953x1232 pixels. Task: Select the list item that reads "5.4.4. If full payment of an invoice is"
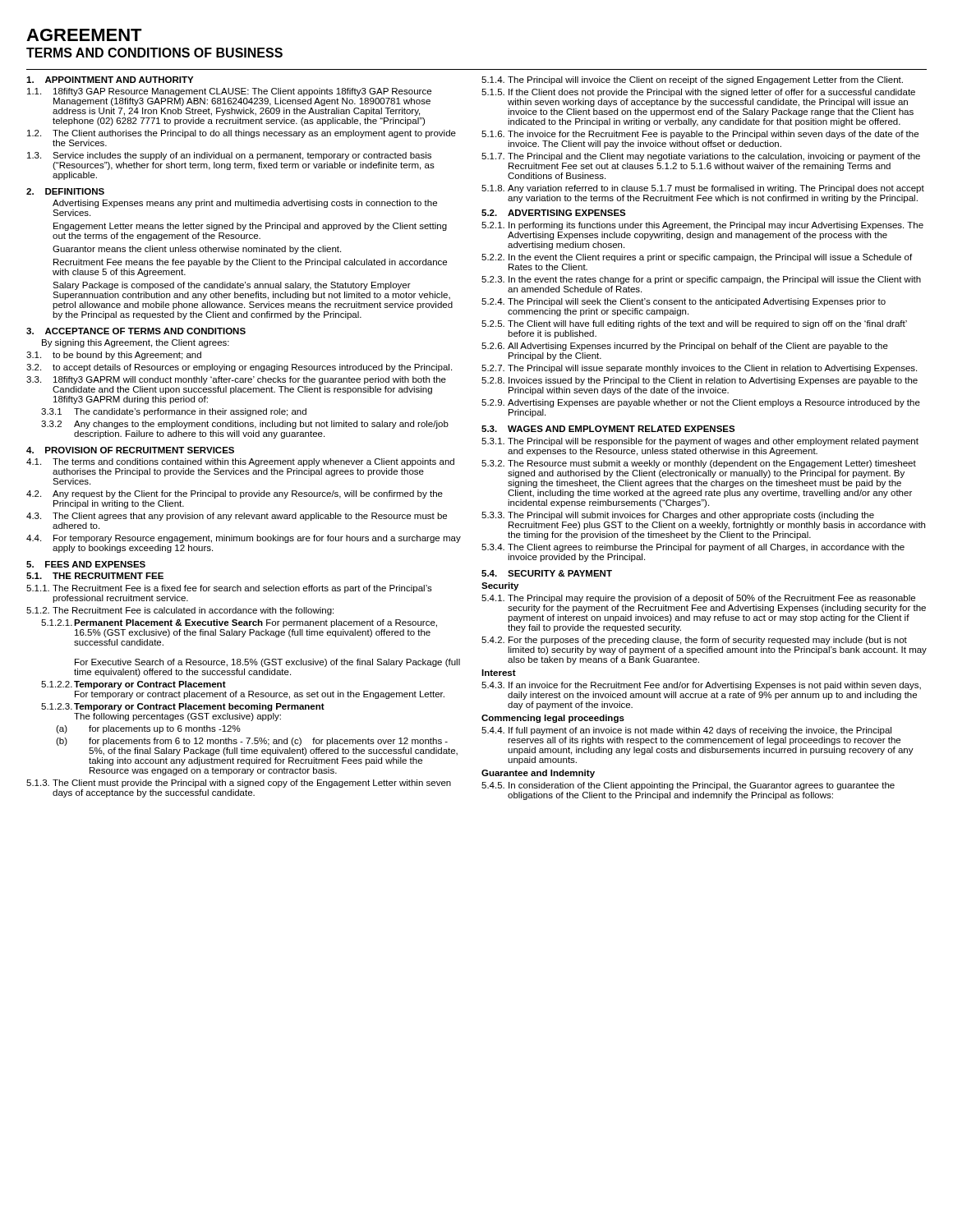click(704, 745)
